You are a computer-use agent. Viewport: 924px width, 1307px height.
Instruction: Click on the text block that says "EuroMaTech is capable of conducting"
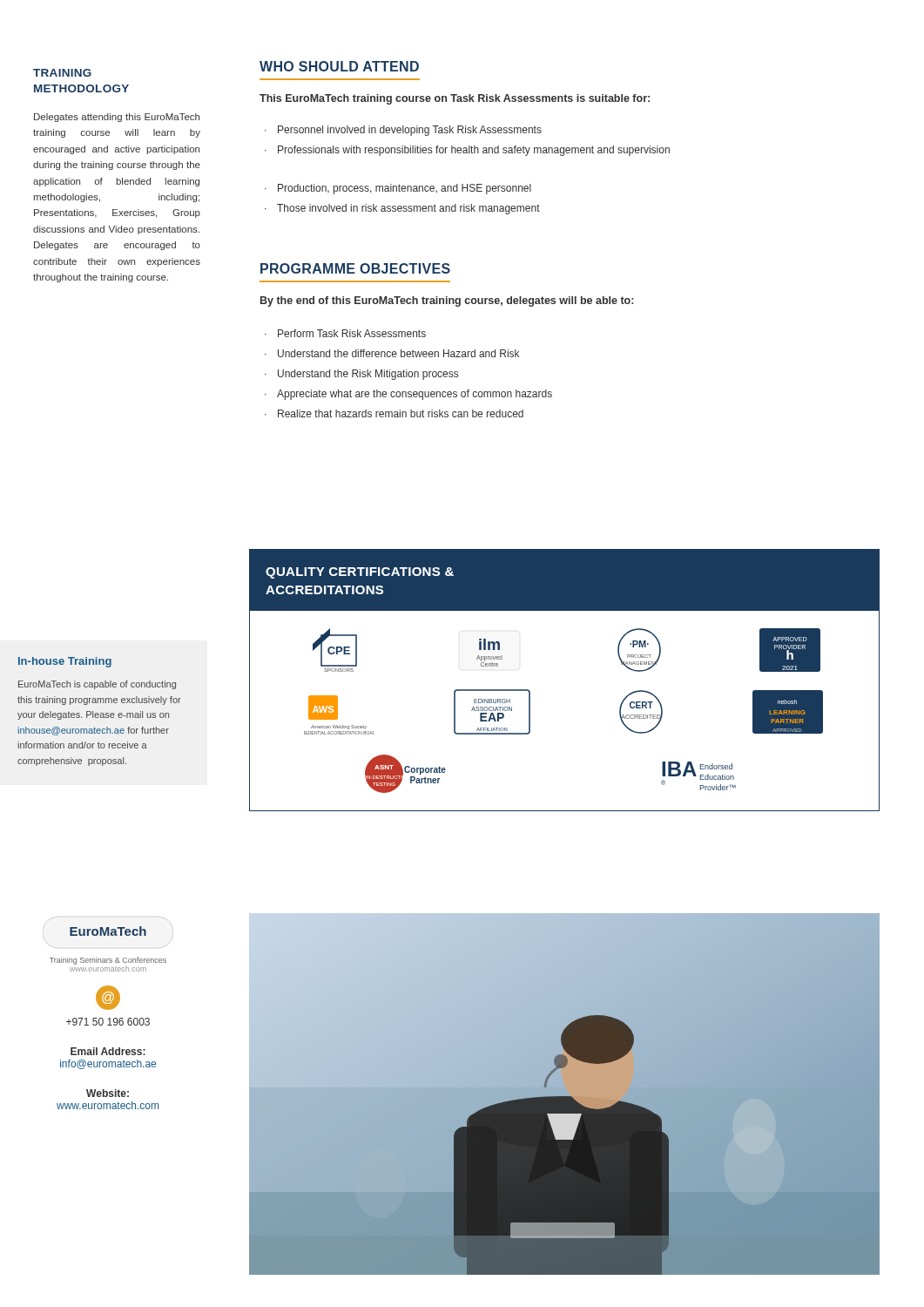[x=105, y=723]
